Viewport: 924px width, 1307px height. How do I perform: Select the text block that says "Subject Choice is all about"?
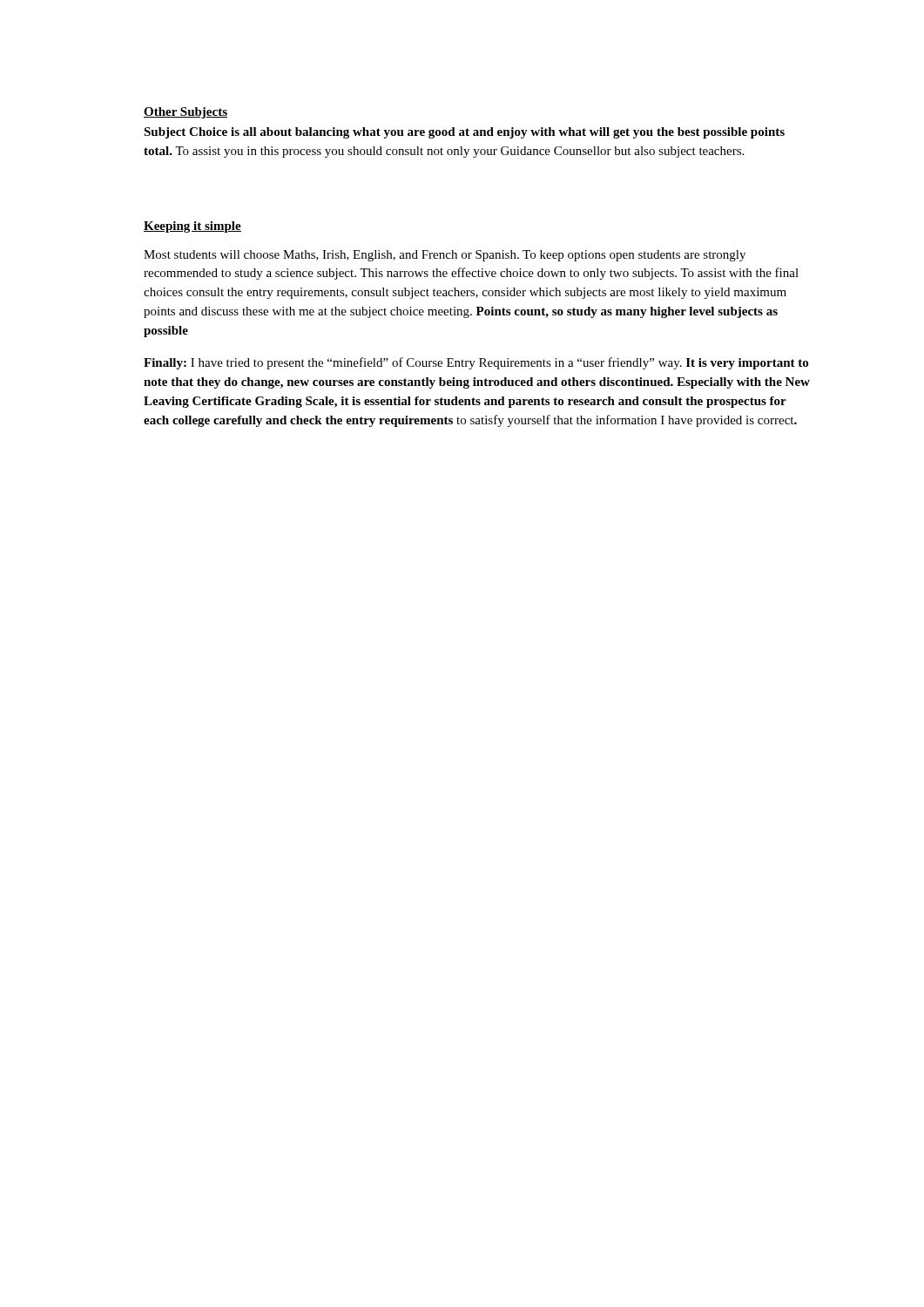pyautogui.click(x=464, y=141)
